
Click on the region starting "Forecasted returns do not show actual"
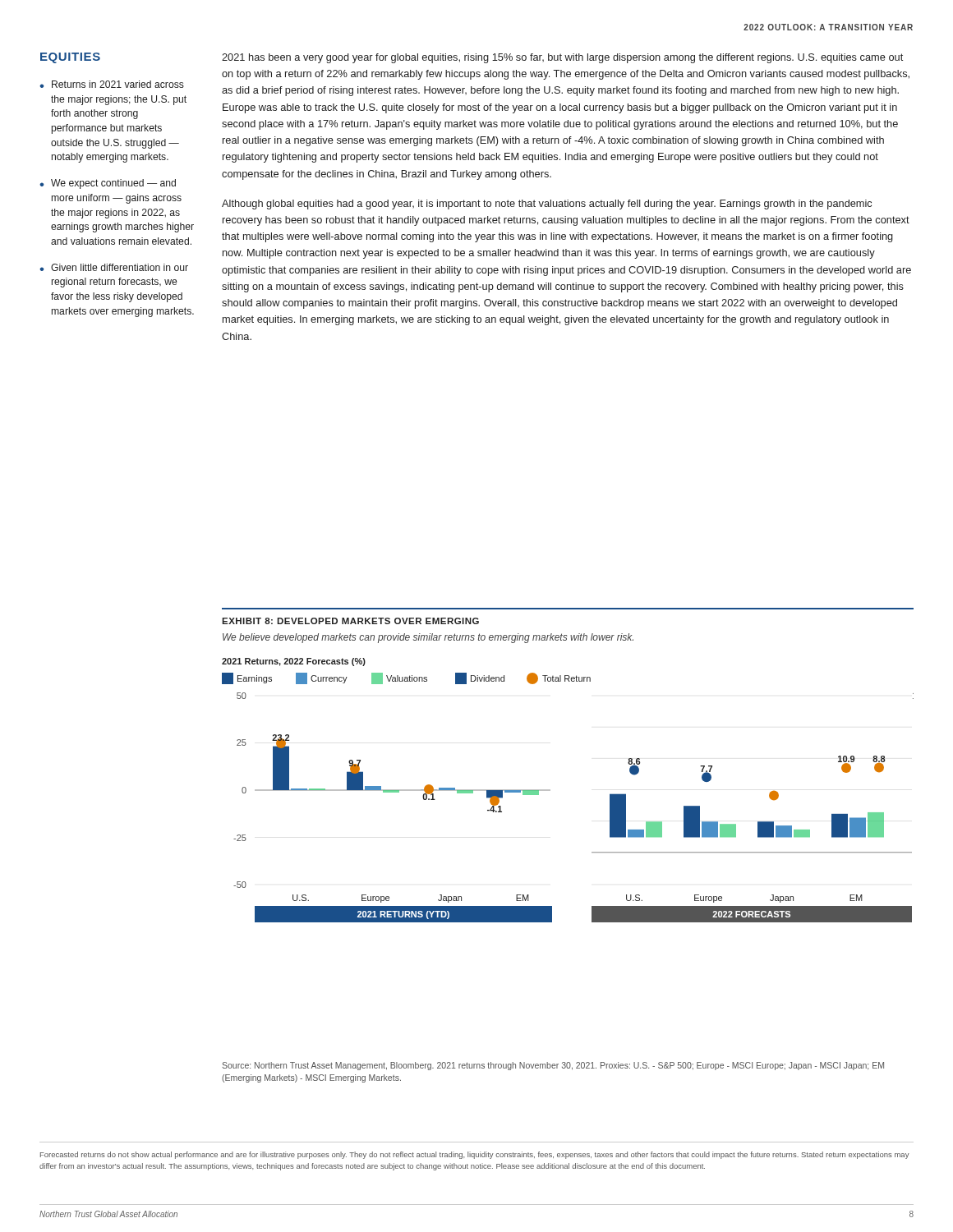(x=474, y=1160)
